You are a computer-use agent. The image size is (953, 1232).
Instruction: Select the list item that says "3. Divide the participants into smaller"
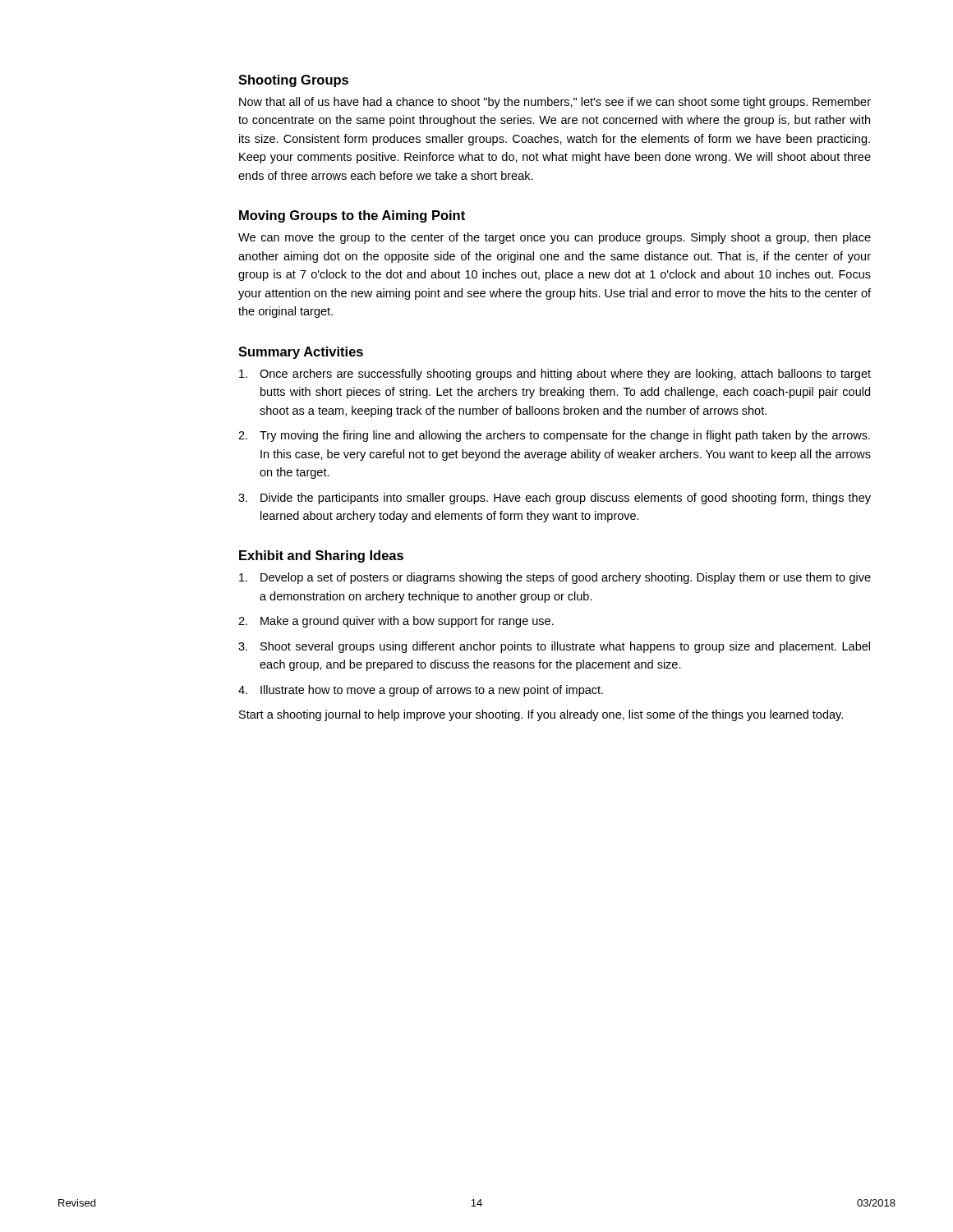[555, 507]
